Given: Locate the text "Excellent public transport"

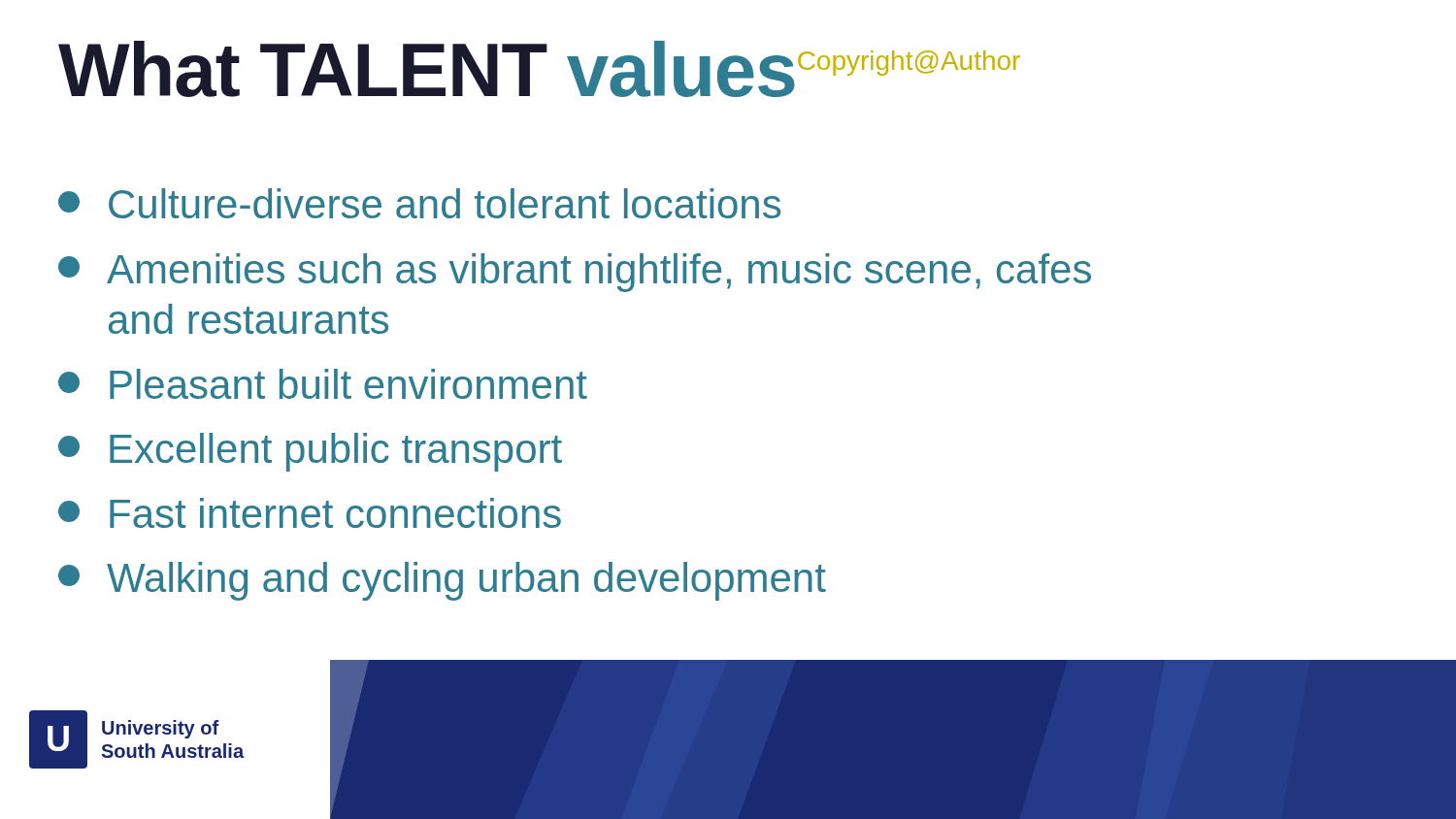Looking at the screenshot, I should coord(310,452).
